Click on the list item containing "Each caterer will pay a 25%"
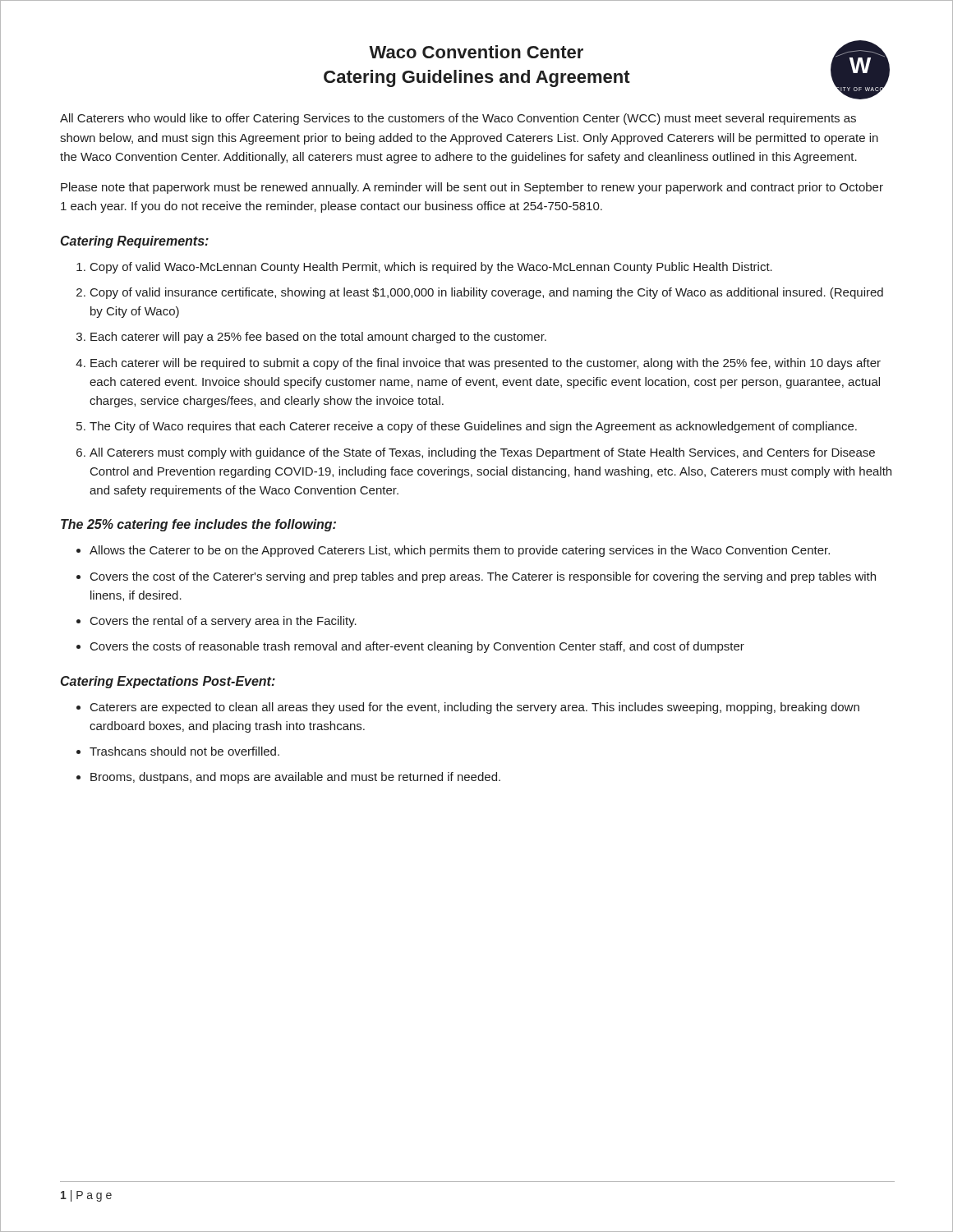The image size is (953, 1232). point(491,337)
